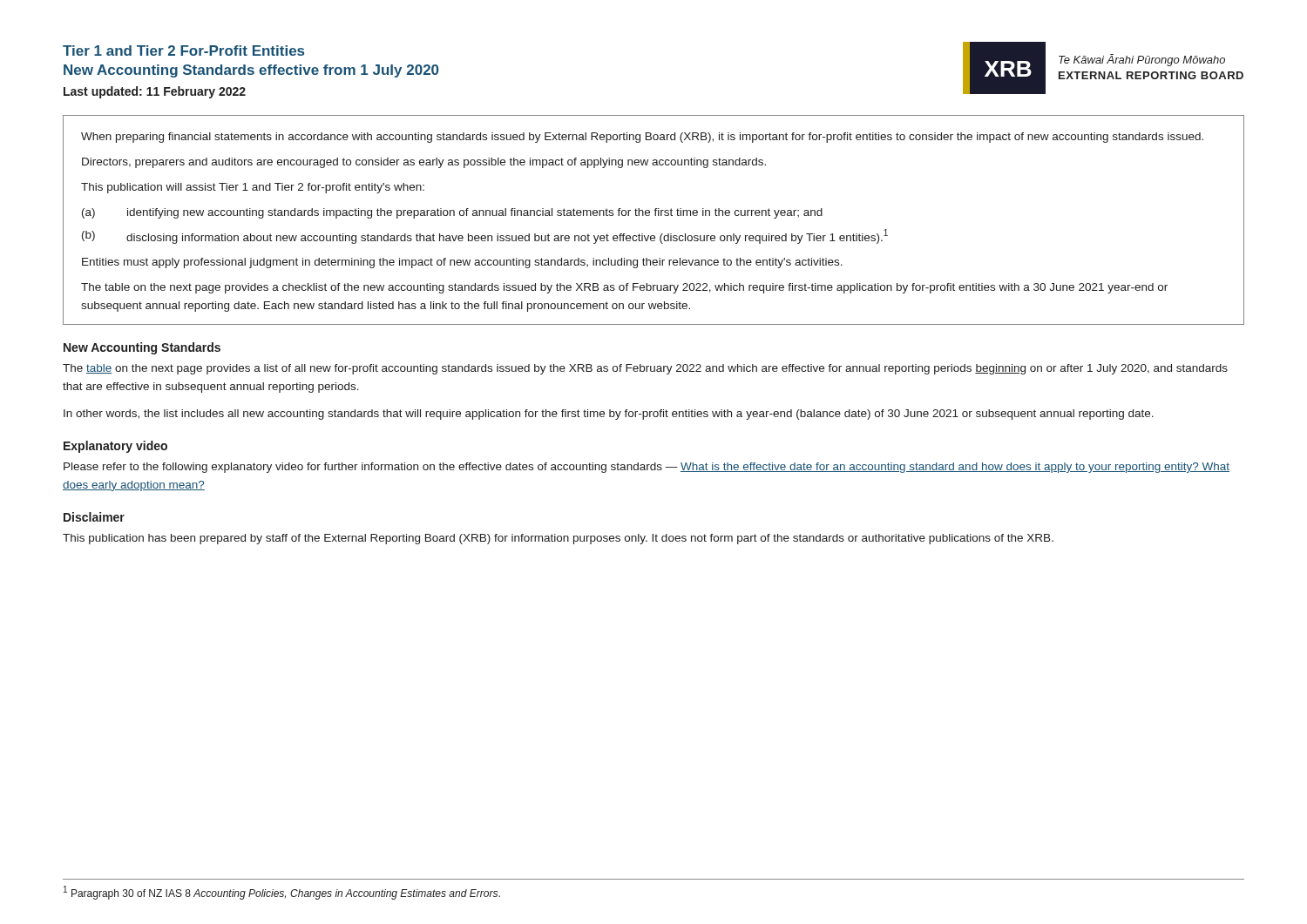The image size is (1307, 924).
Task: Find the title on this page that starts "Tier 1 and Tier 2 For-Profit Entities"
Action: pos(251,71)
